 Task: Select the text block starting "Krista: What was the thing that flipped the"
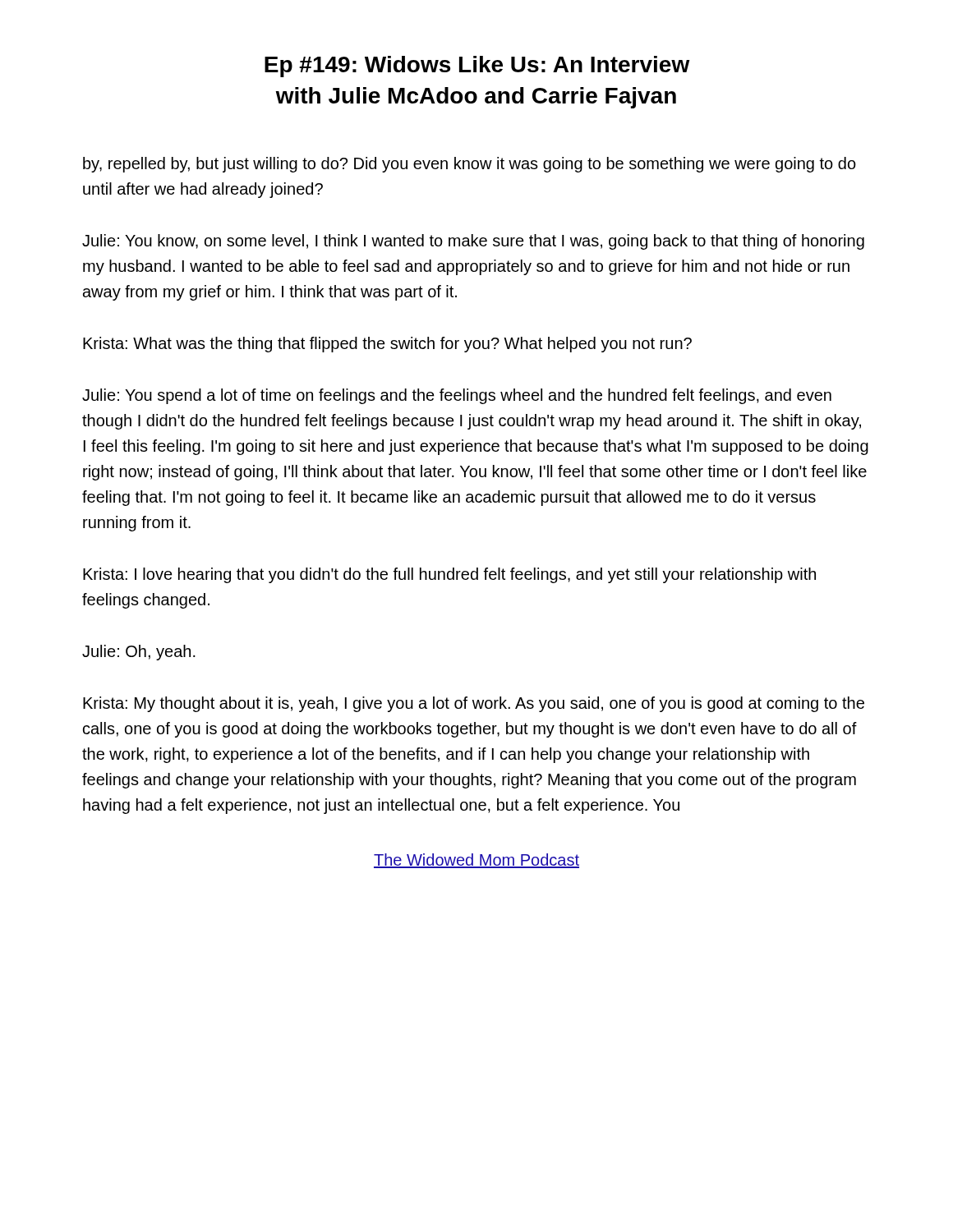387,343
